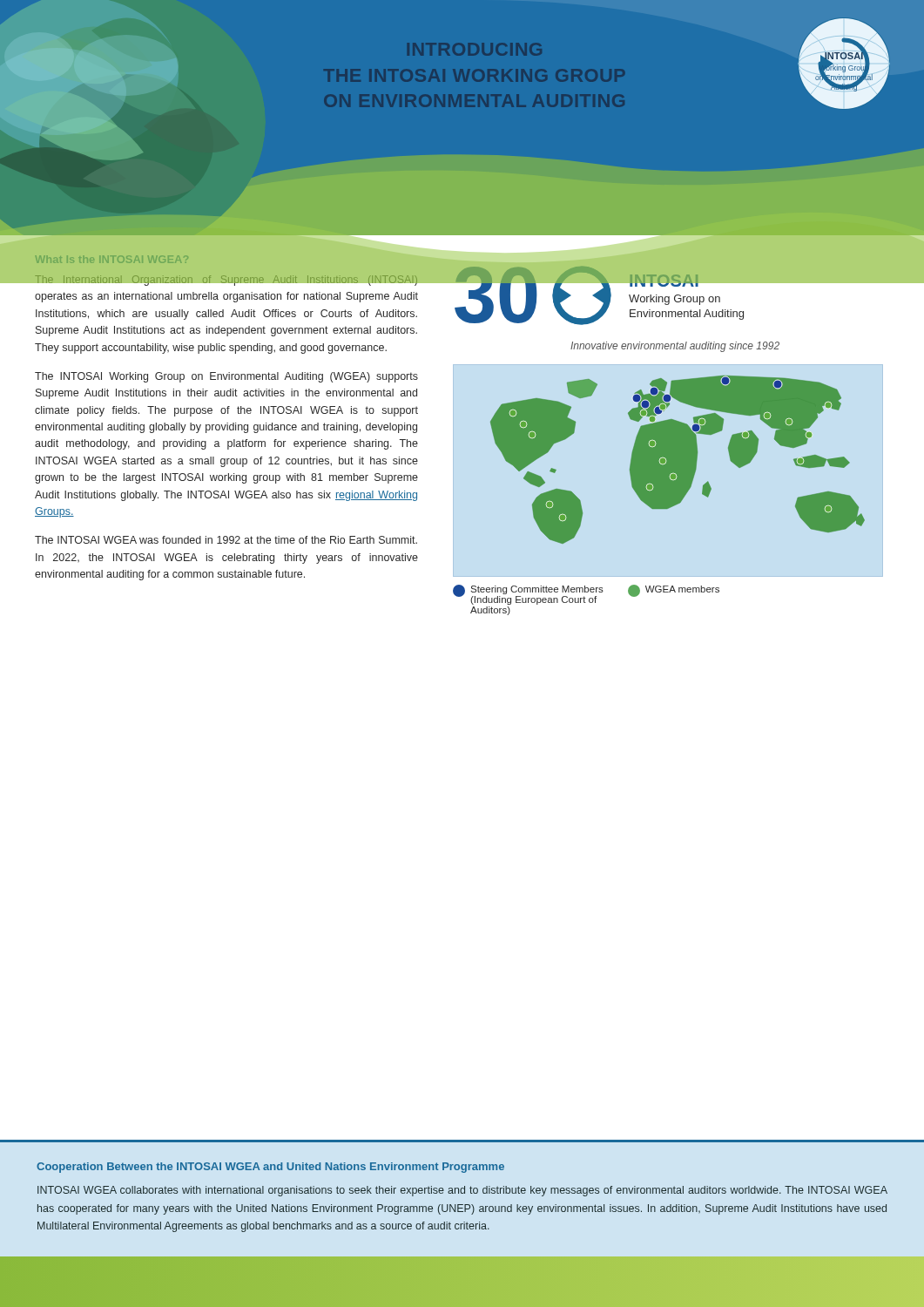Click on the logo
This screenshot has height=1307, width=924.
click(844, 74)
